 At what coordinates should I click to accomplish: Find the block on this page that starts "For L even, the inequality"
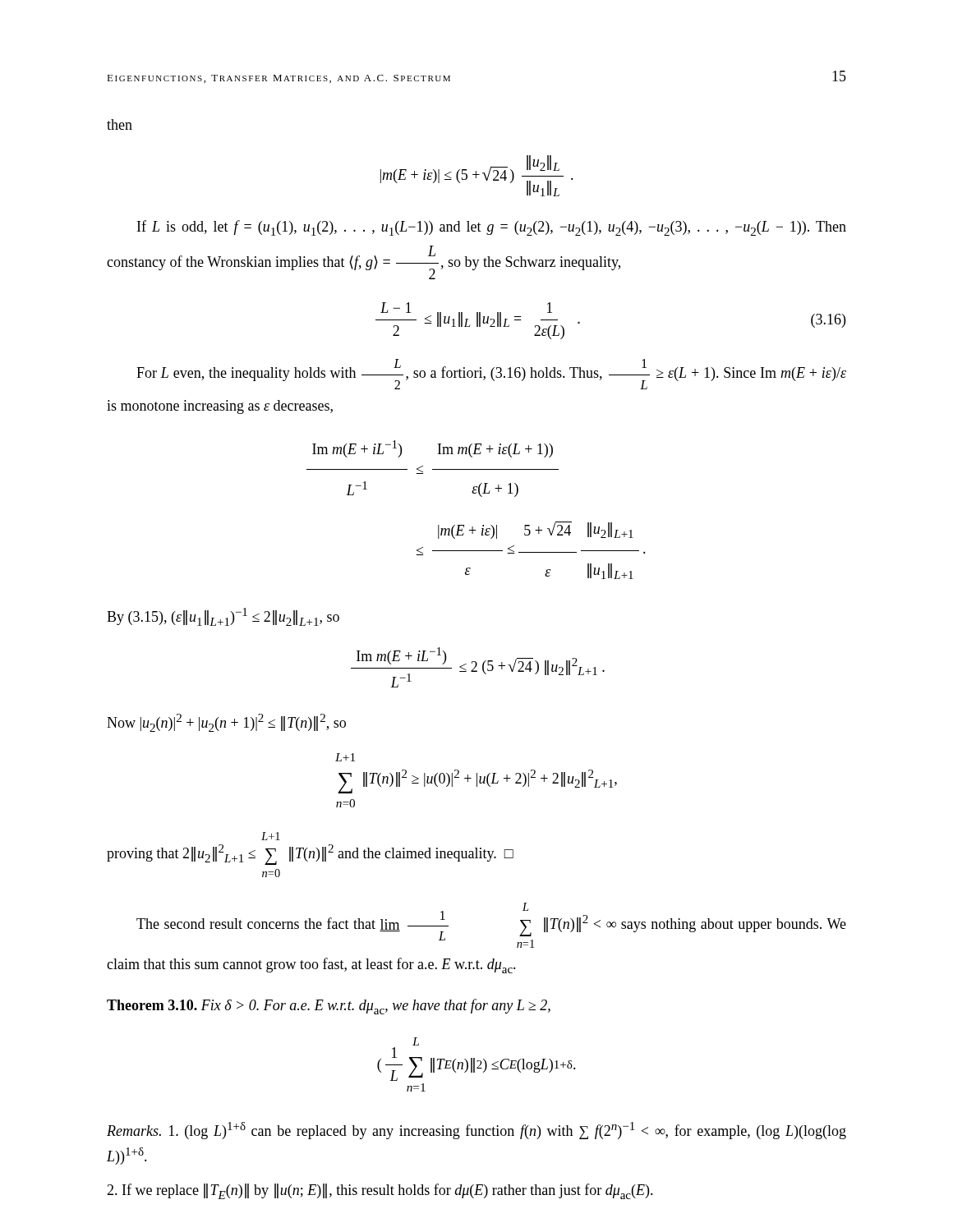coord(476,384)
